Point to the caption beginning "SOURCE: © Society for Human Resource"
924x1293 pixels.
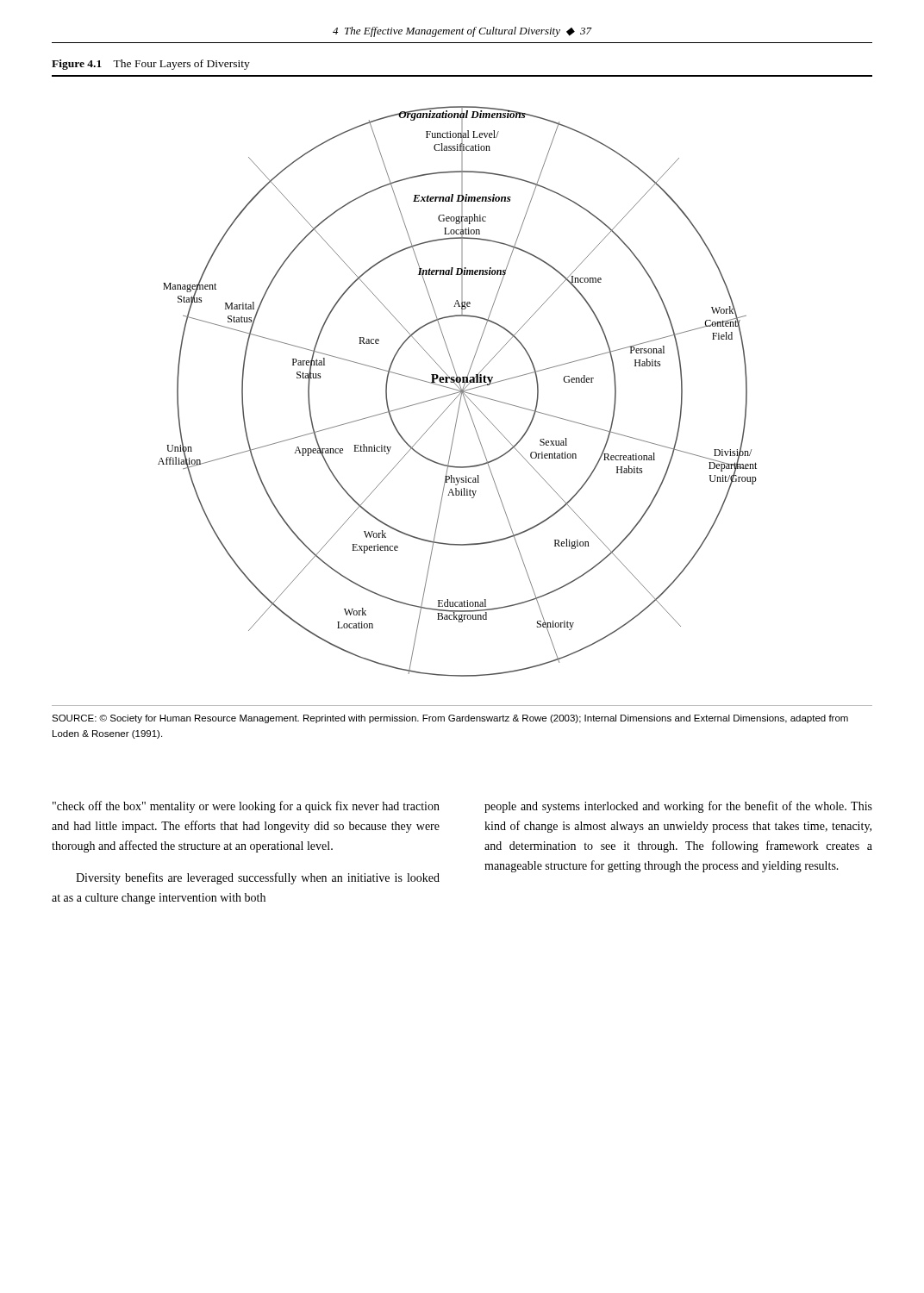pyautogui.click(x=450, y=726)
